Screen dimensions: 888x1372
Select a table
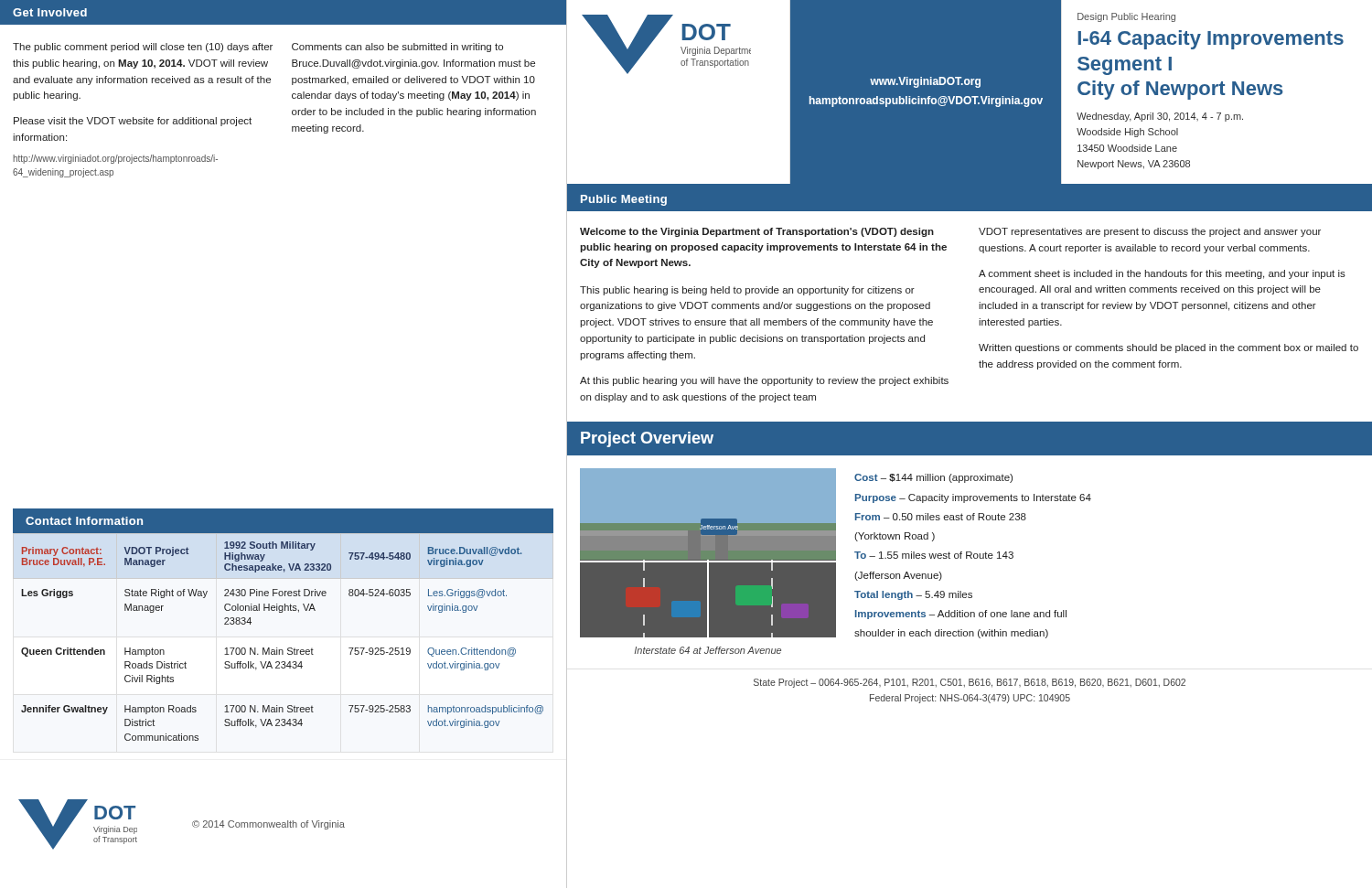283,643
